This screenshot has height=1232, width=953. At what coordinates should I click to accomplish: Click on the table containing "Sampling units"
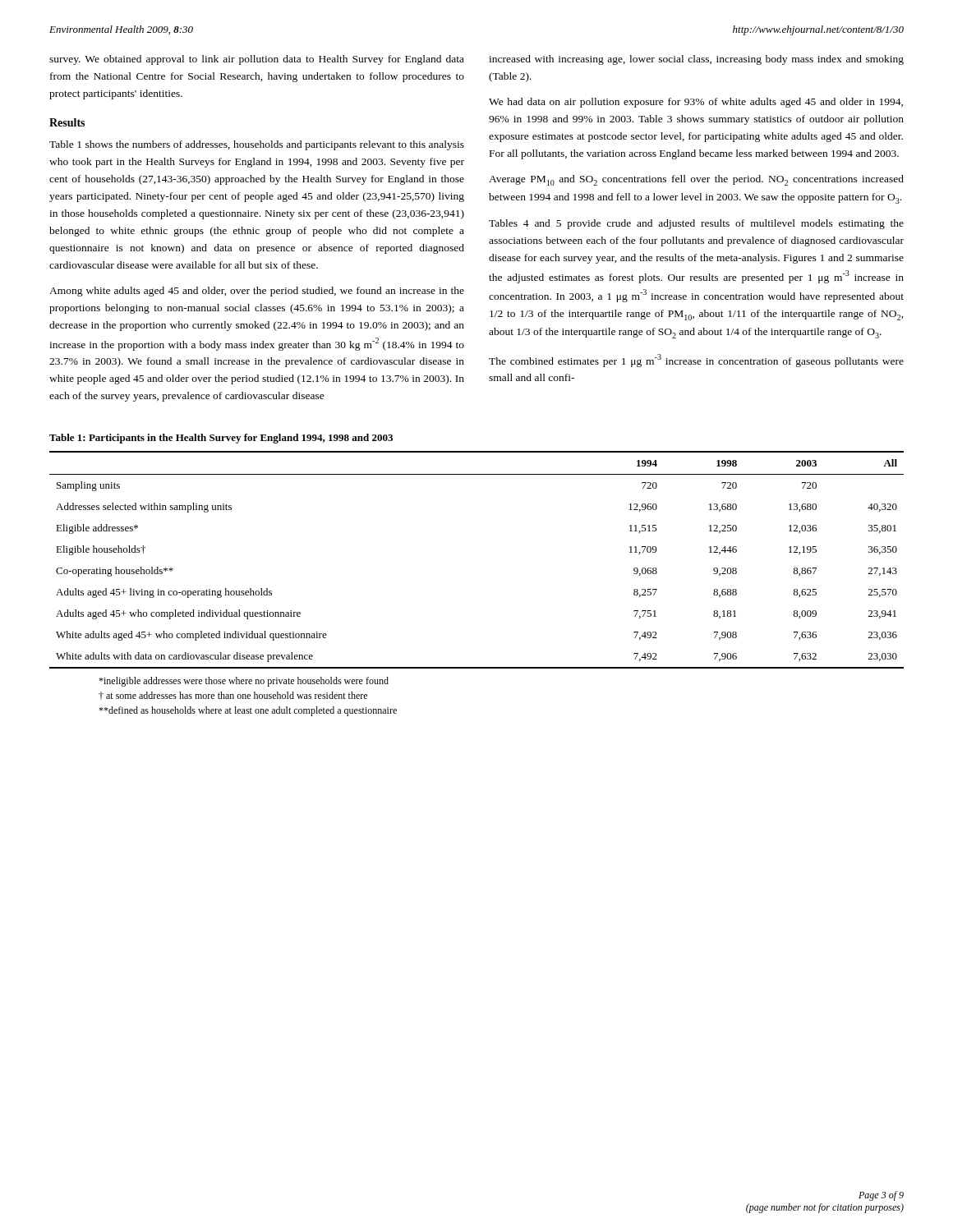click(476, 560)
